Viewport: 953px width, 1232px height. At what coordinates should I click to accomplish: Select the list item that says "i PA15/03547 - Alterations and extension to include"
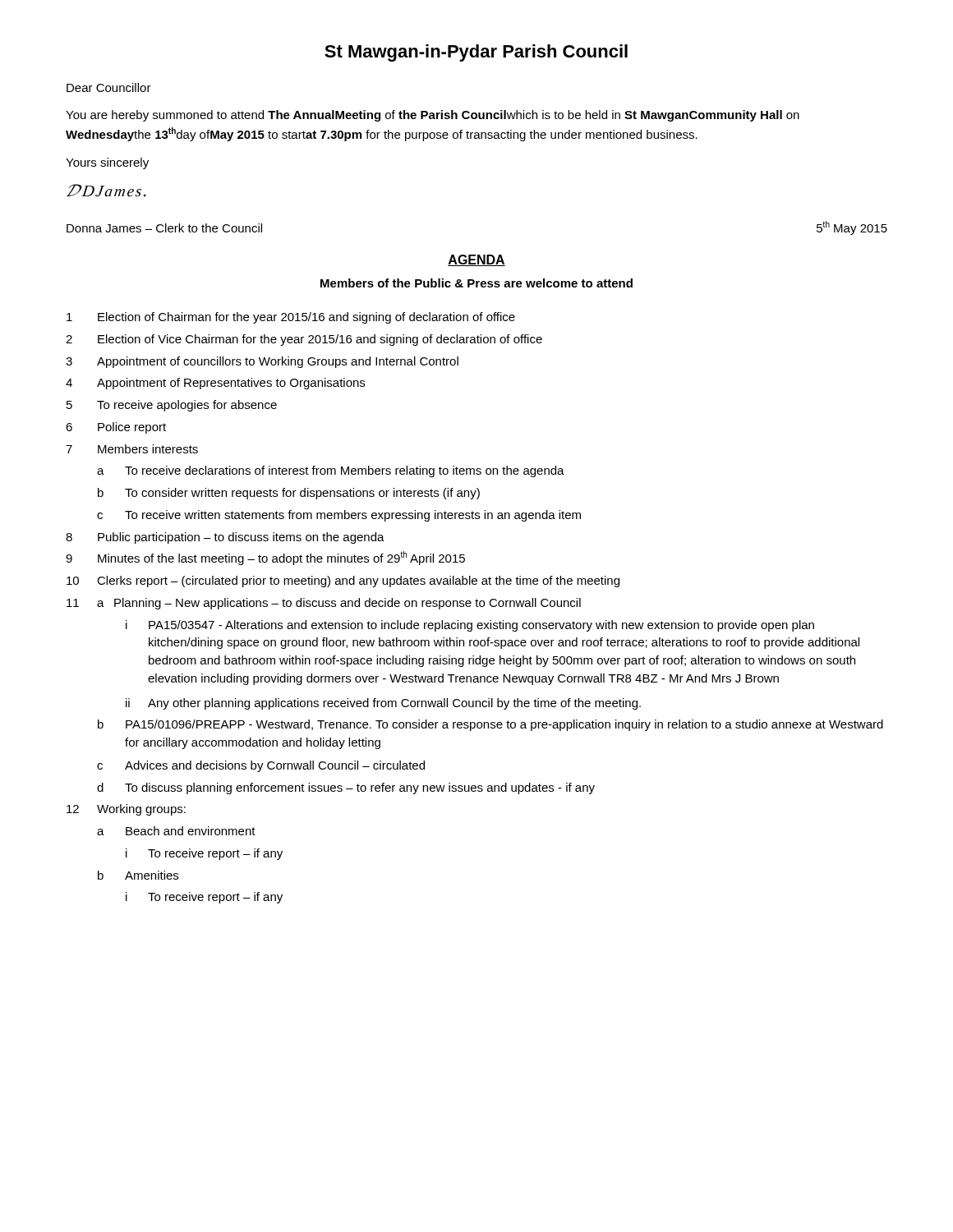tap(506, 651)
